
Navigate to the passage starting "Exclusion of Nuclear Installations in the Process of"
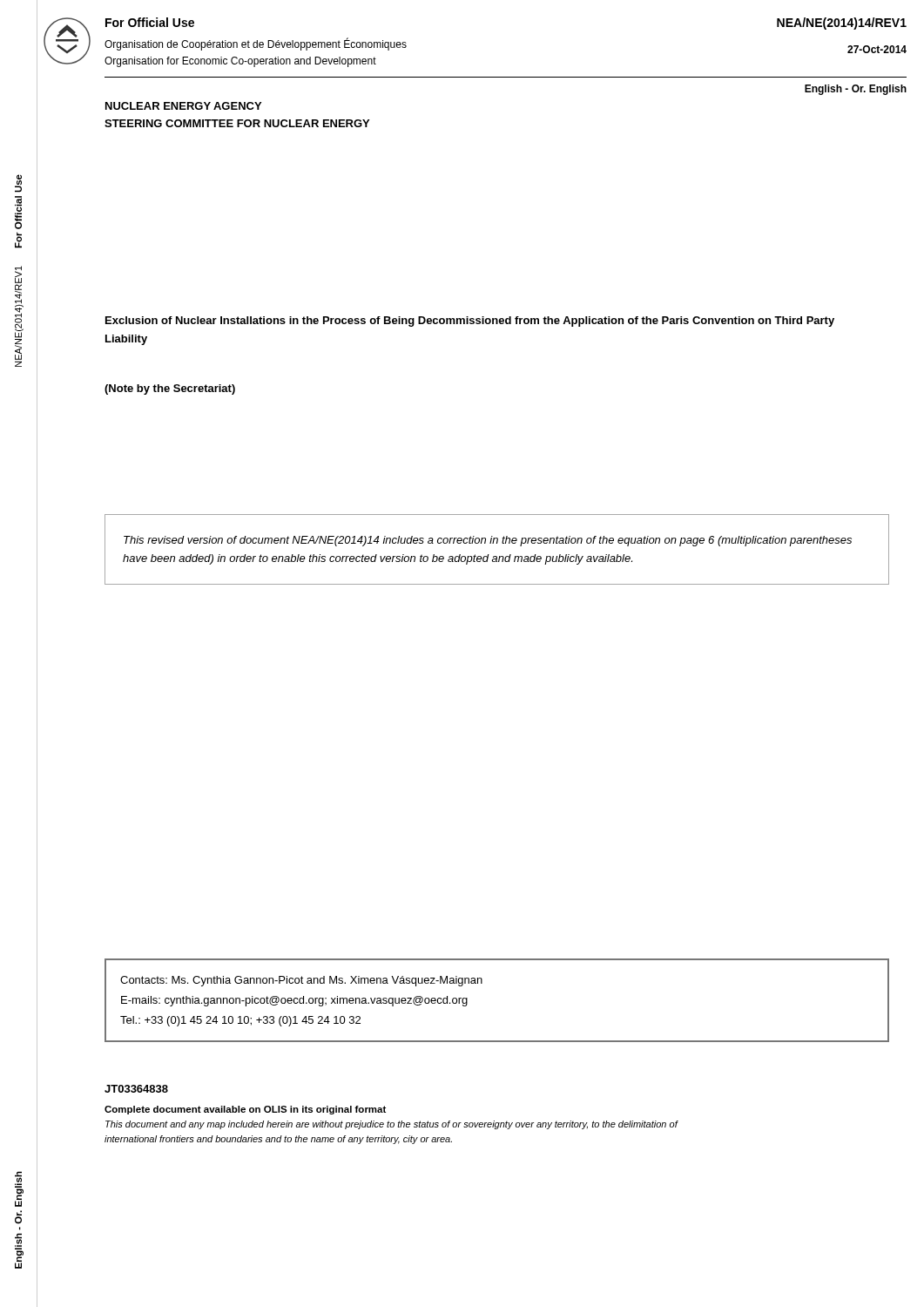[x=469, y=329]
